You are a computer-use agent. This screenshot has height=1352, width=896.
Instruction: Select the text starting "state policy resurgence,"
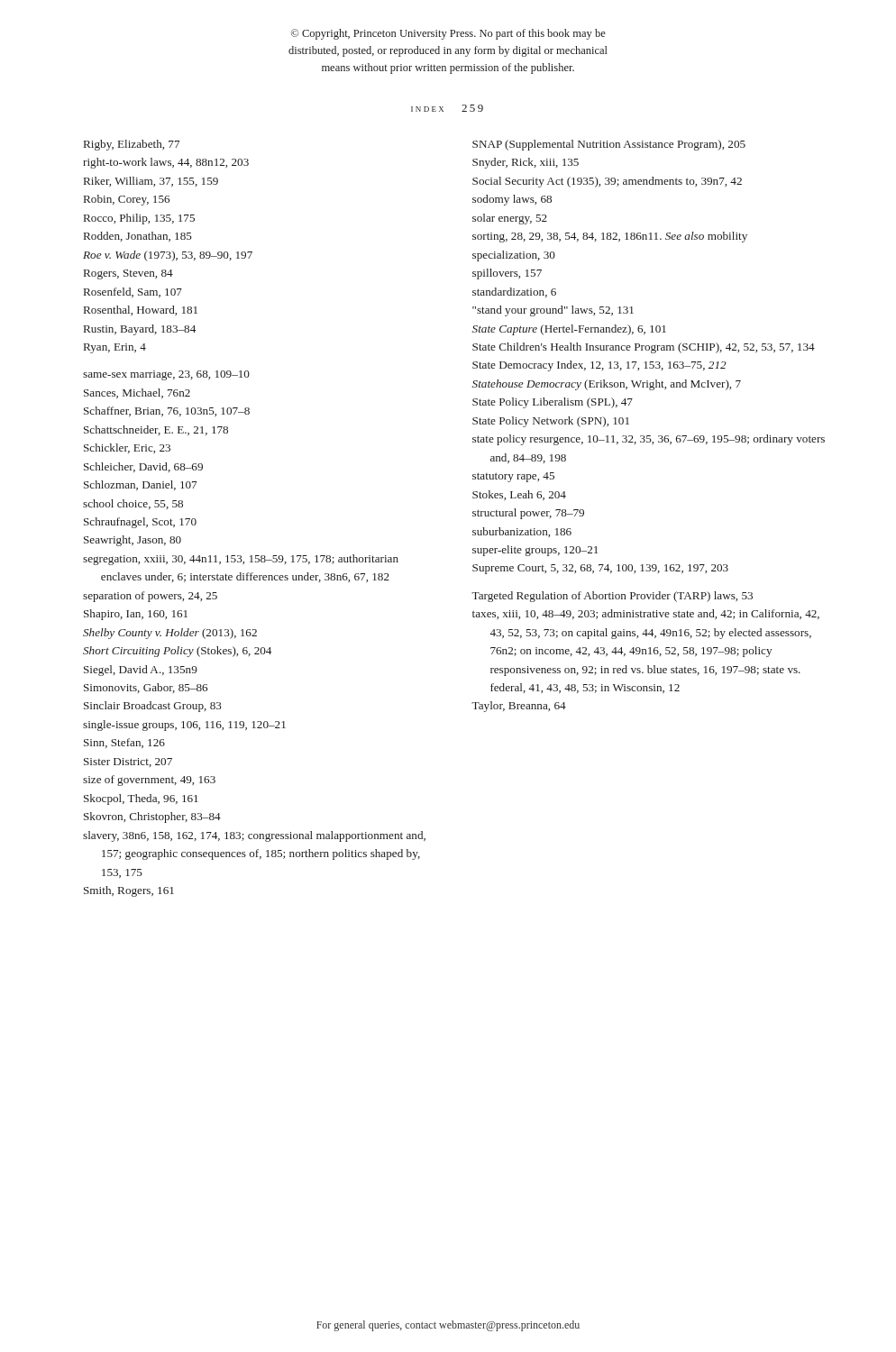(649, 448)
